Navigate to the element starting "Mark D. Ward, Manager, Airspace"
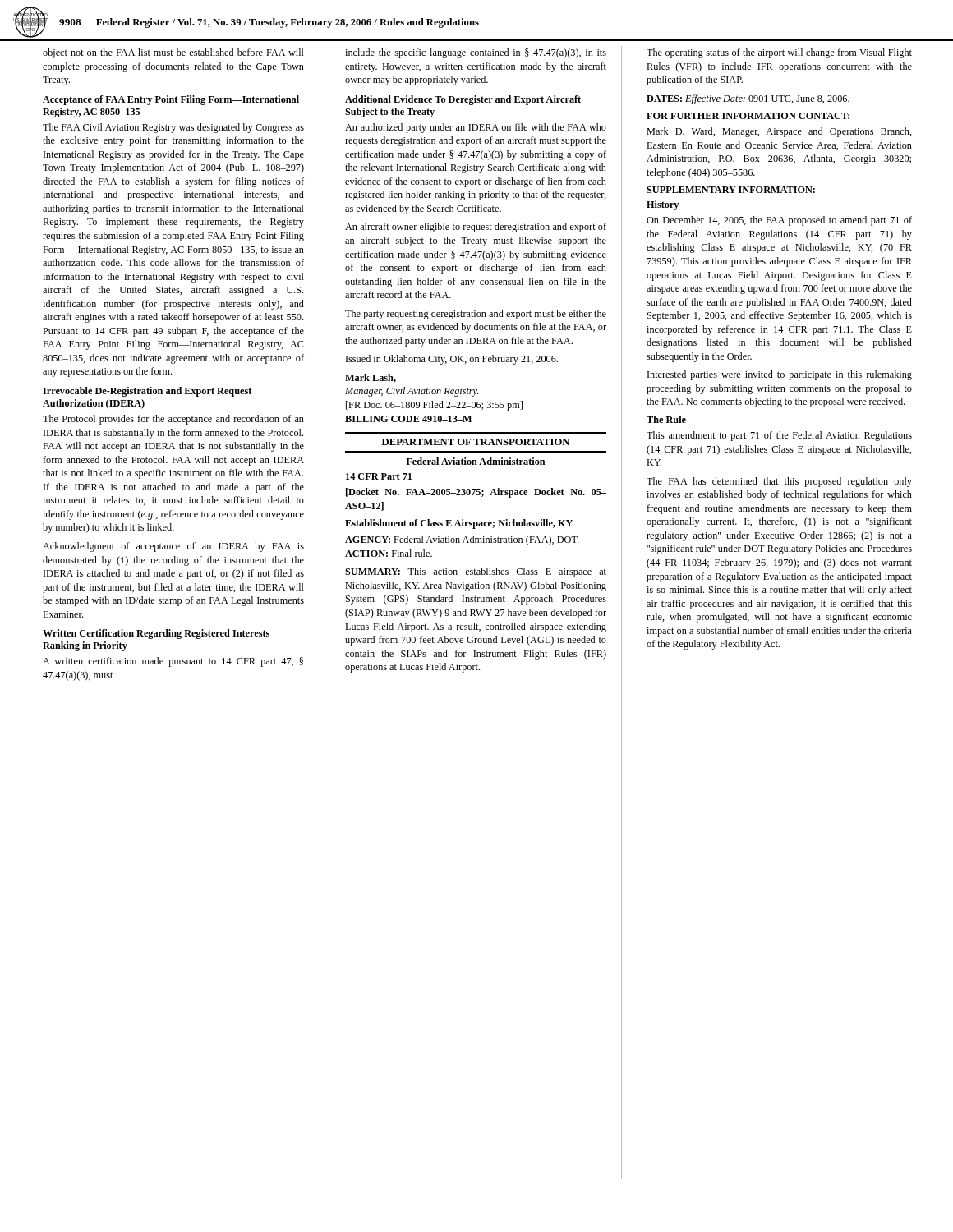Screen dimensions: 1232x953 pos(779,152)
